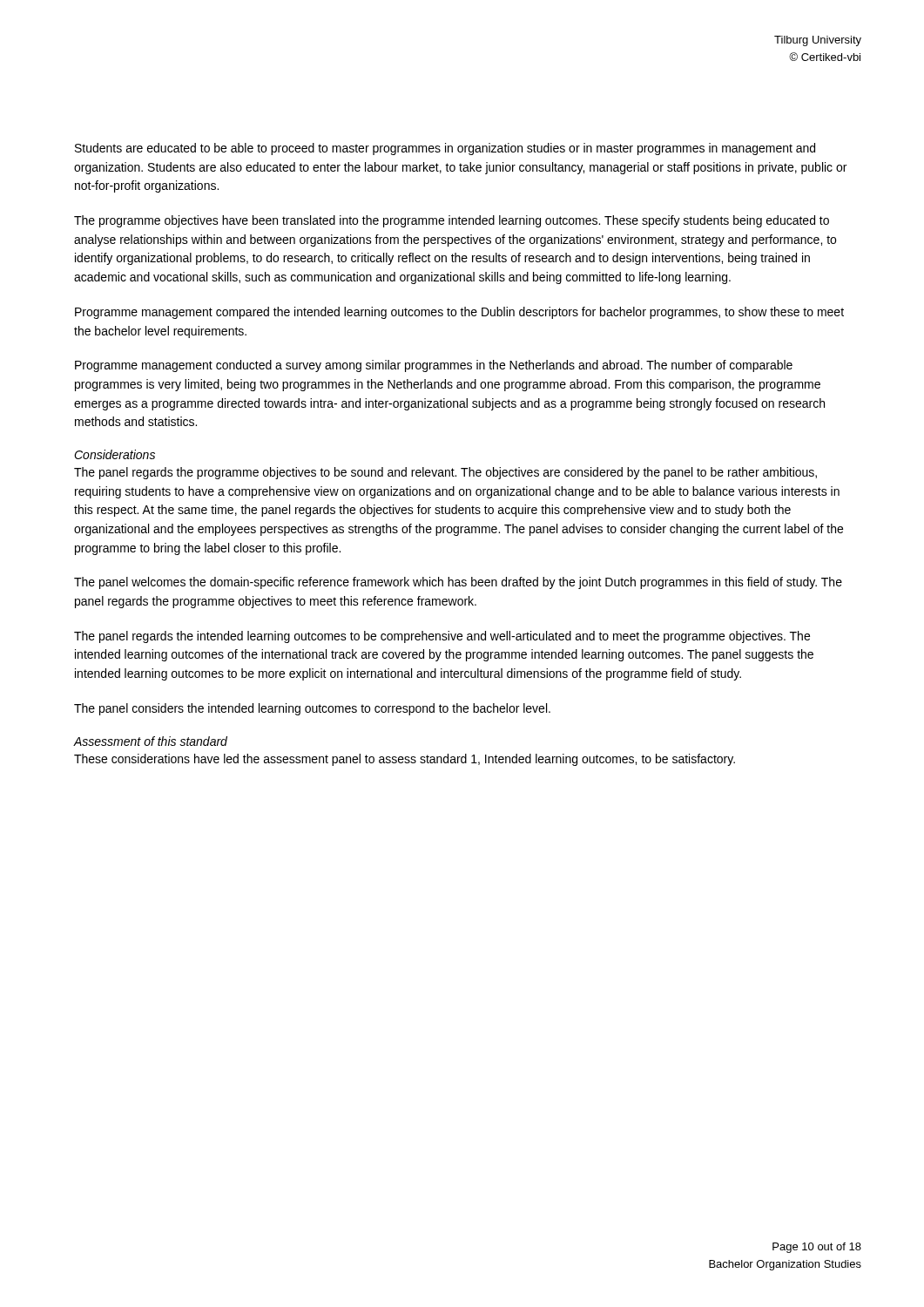Locate the block of text that opens with "The programme objectives have been translated into the"
924x1307 pixels.
click(455, 249)
